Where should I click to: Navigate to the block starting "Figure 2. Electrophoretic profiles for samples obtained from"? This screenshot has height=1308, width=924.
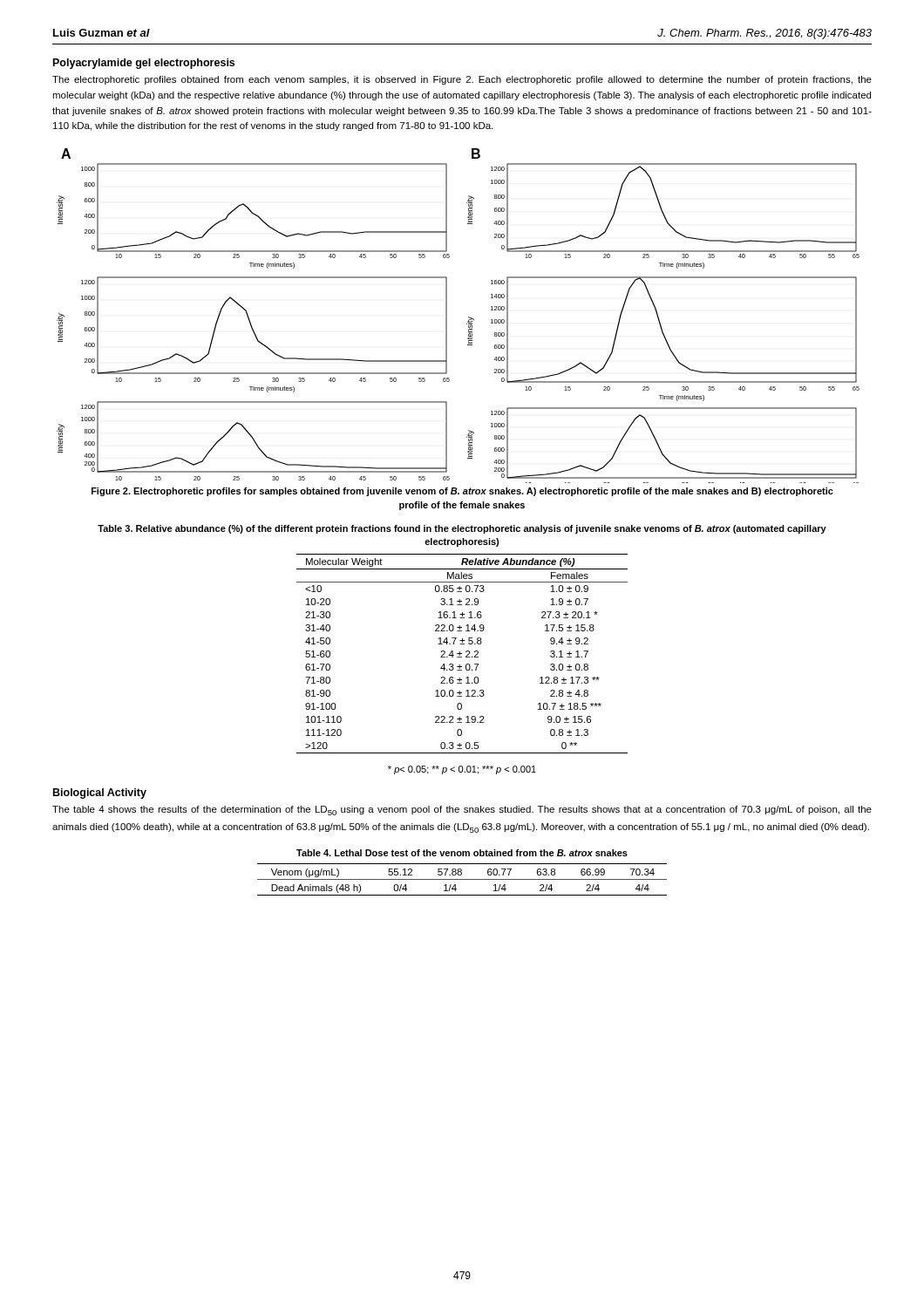click(x=462, y=498)
